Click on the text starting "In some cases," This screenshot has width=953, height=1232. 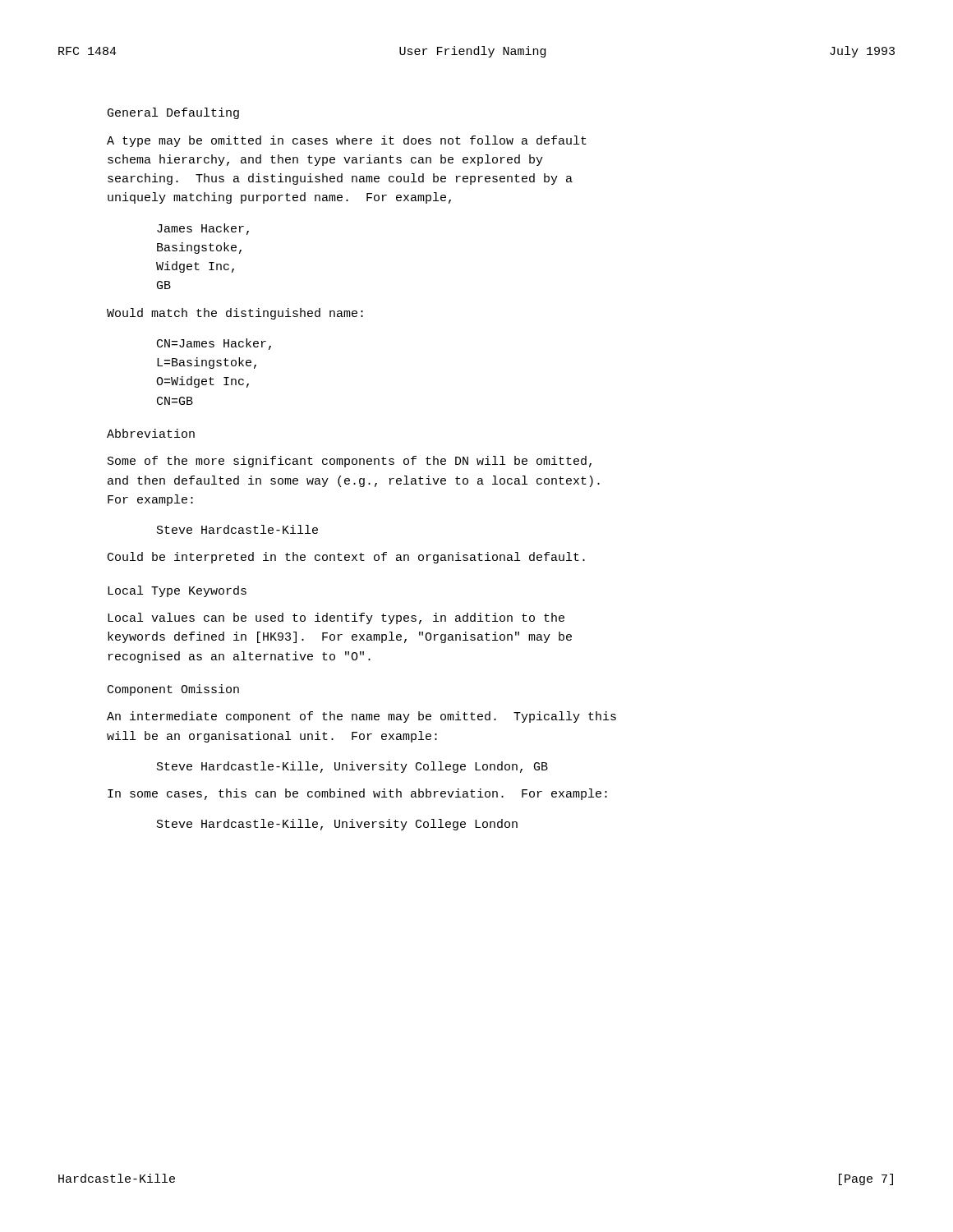point(358,795)
